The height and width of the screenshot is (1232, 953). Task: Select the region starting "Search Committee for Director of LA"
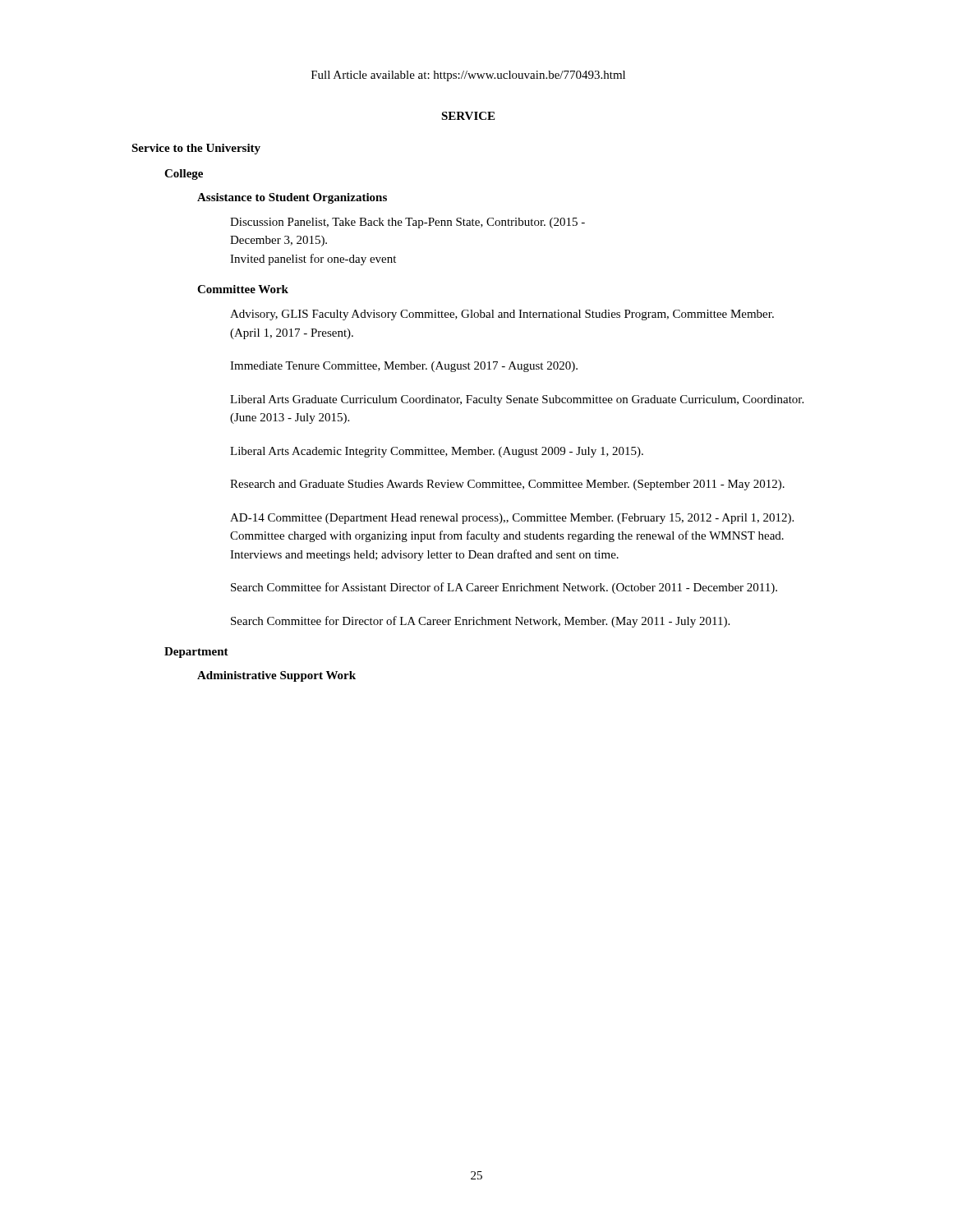pos(480,620)
